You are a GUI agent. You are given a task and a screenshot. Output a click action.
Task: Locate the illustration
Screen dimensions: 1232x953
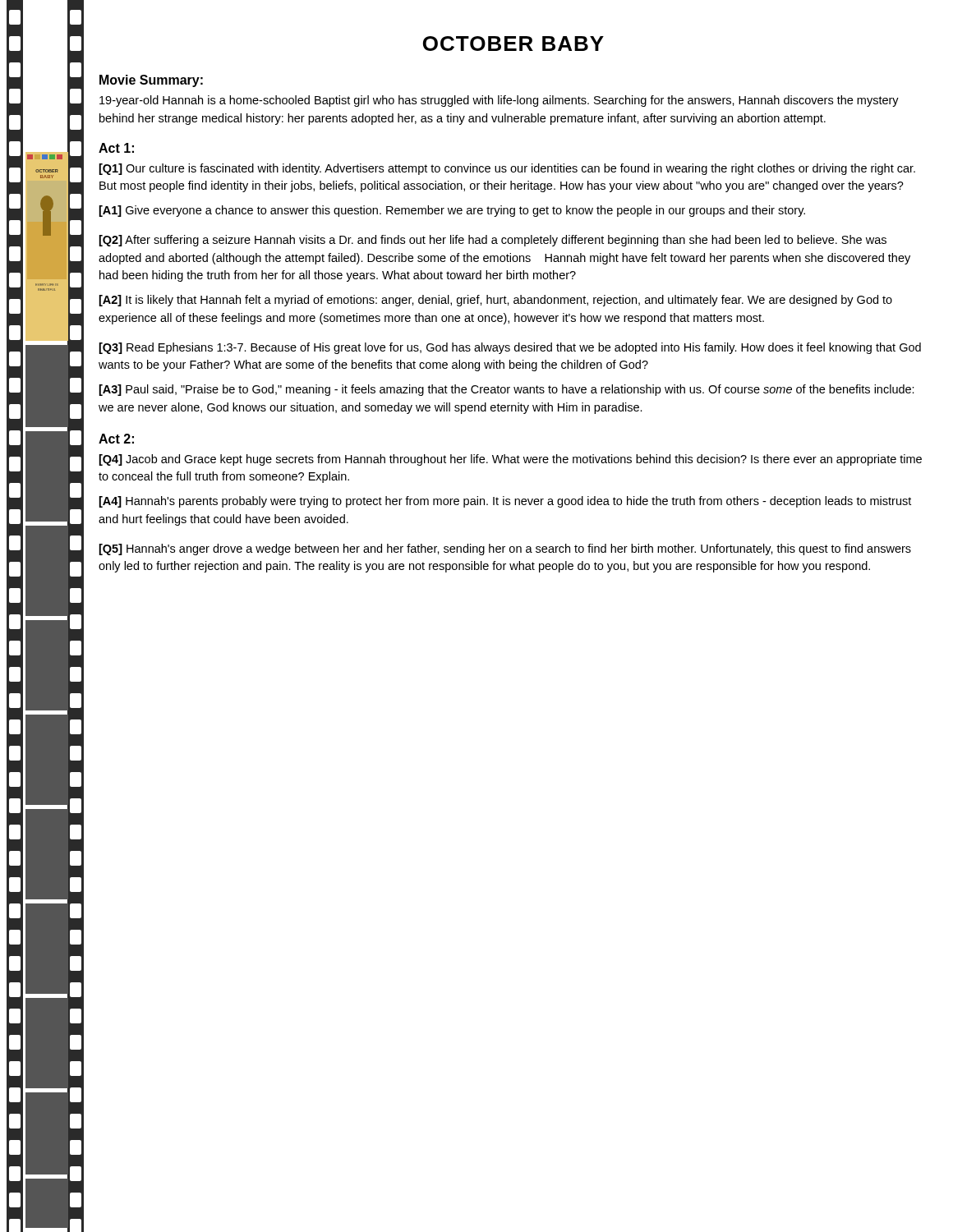(47, 616)
